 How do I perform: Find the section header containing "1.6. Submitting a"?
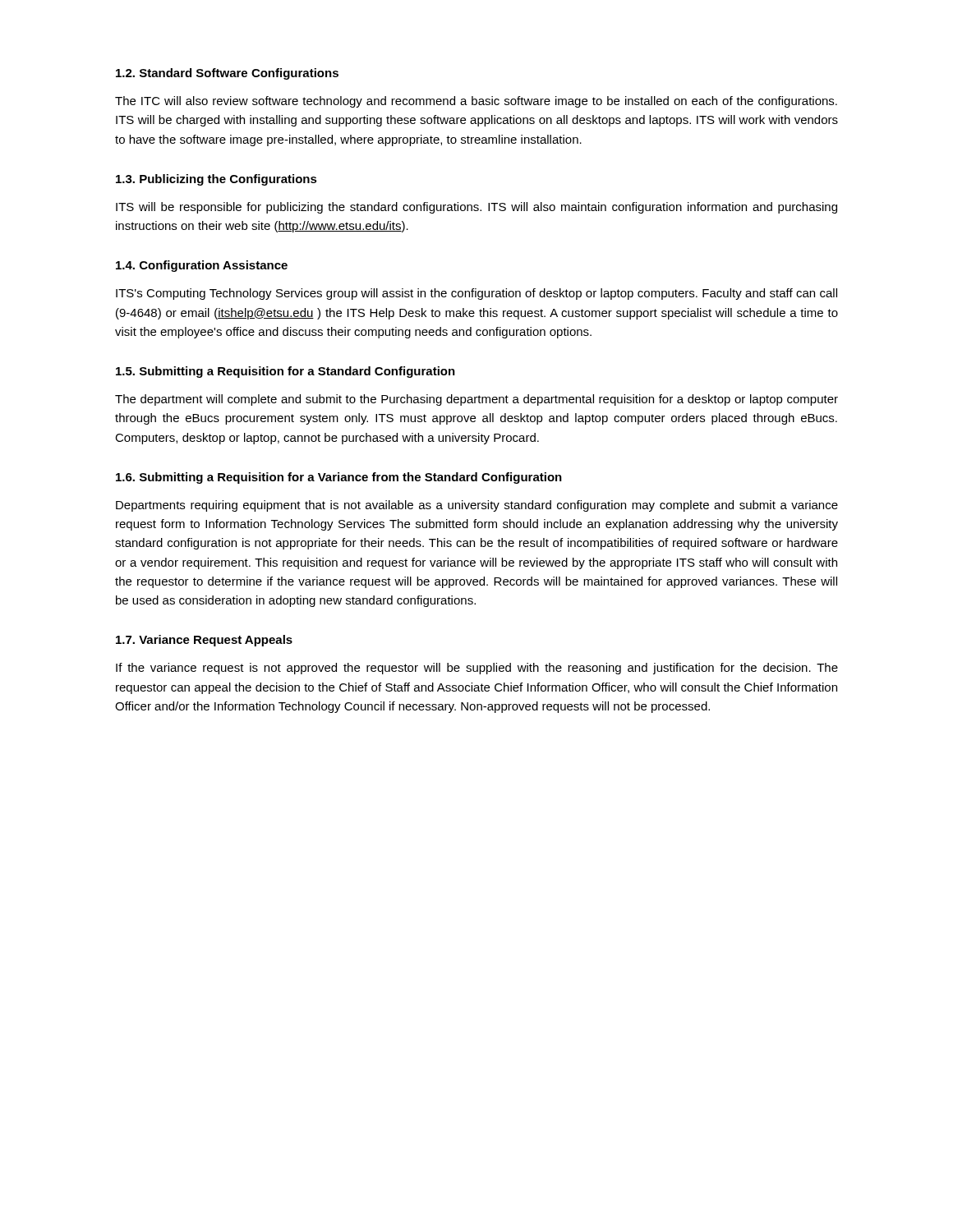click(339, 477)
